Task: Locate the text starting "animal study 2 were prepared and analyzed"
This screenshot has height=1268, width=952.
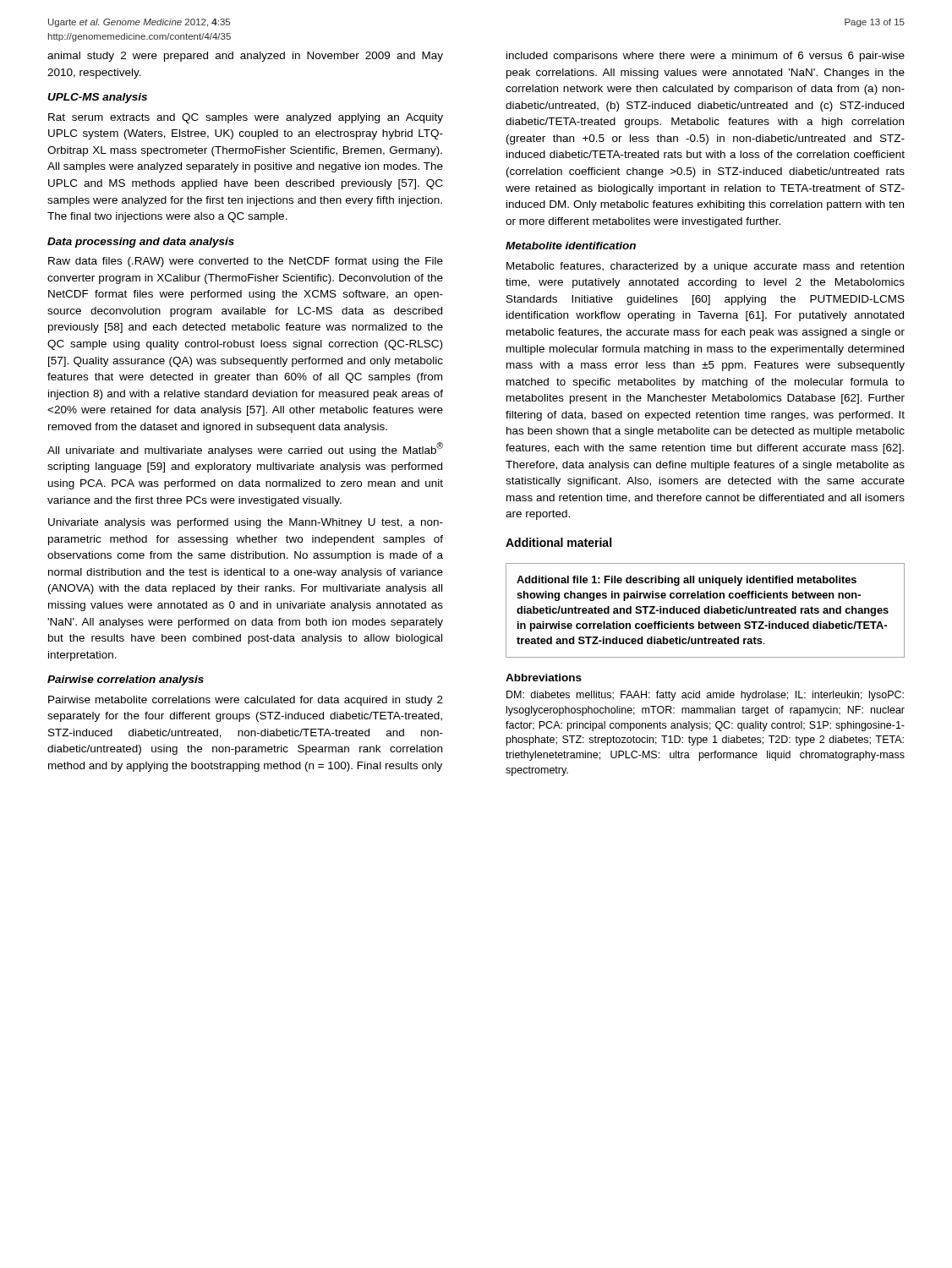Action: 245,64
